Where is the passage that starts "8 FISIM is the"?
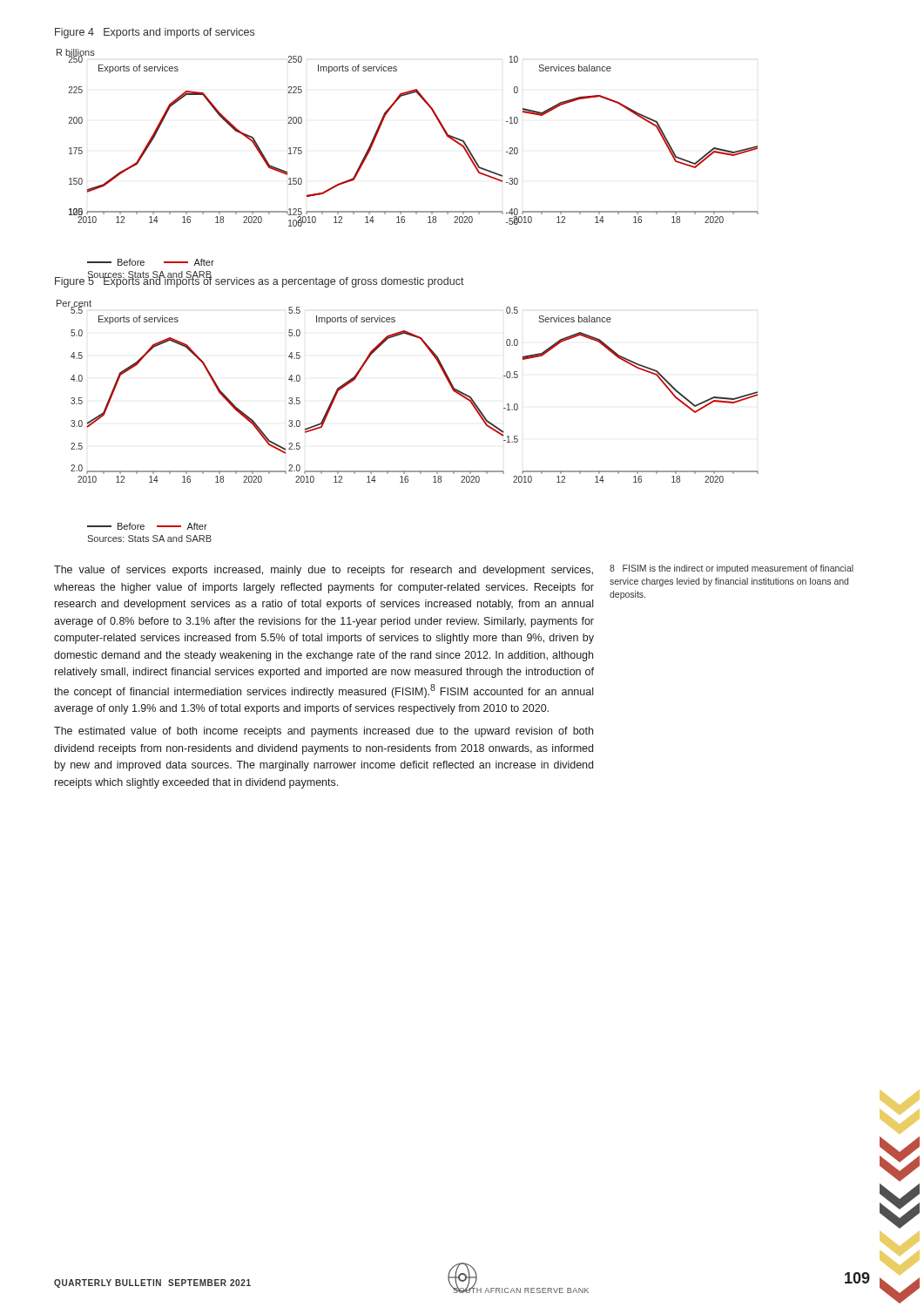 pos(732,581)
